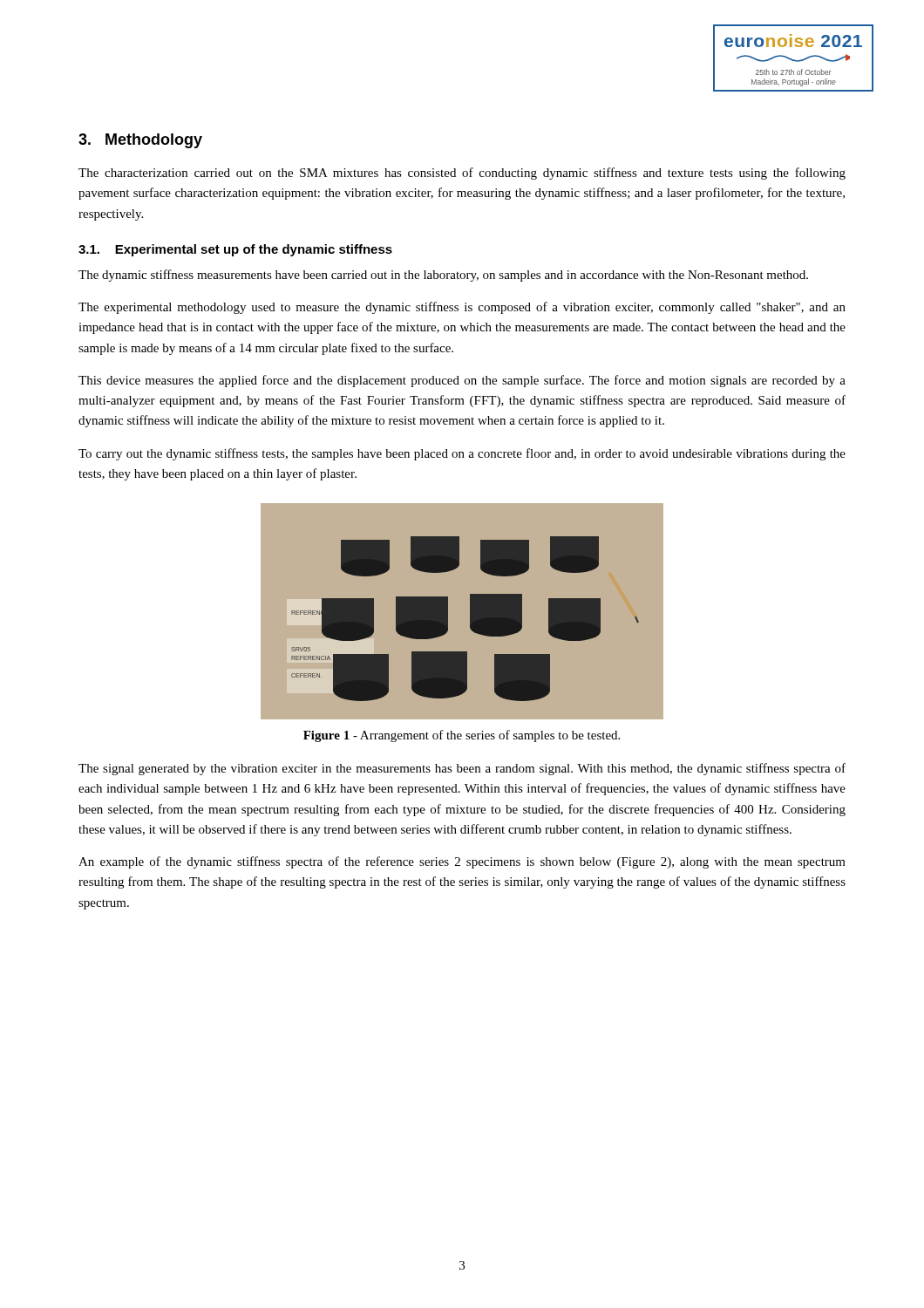The image size is (924, 1308).
Task: Find the passage starting "3. Methodology"
Action: pos(140,139)
